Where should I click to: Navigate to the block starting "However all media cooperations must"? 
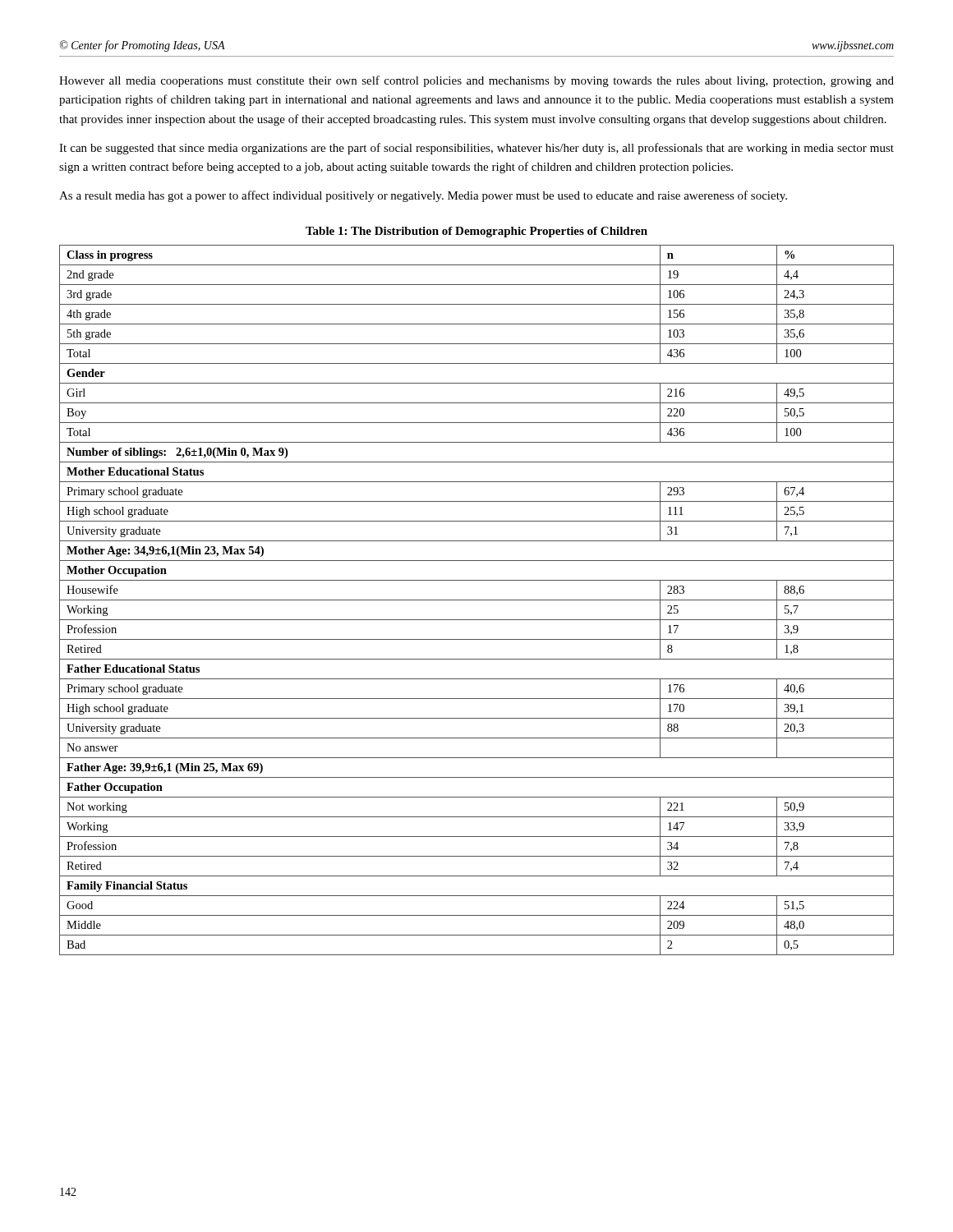pyautogui.click(x=476, y=100)
